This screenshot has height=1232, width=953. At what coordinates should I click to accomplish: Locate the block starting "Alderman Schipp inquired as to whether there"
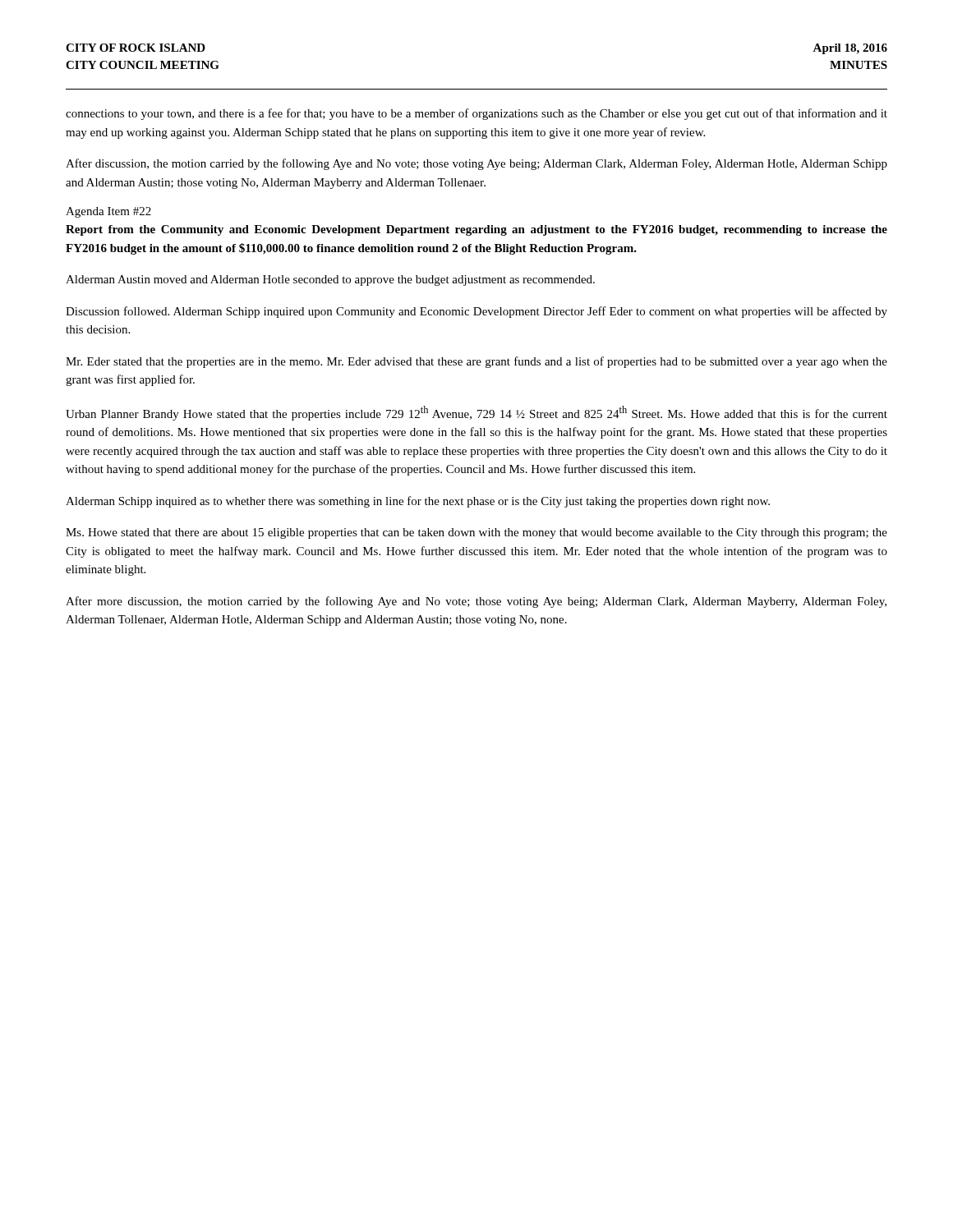418,501
